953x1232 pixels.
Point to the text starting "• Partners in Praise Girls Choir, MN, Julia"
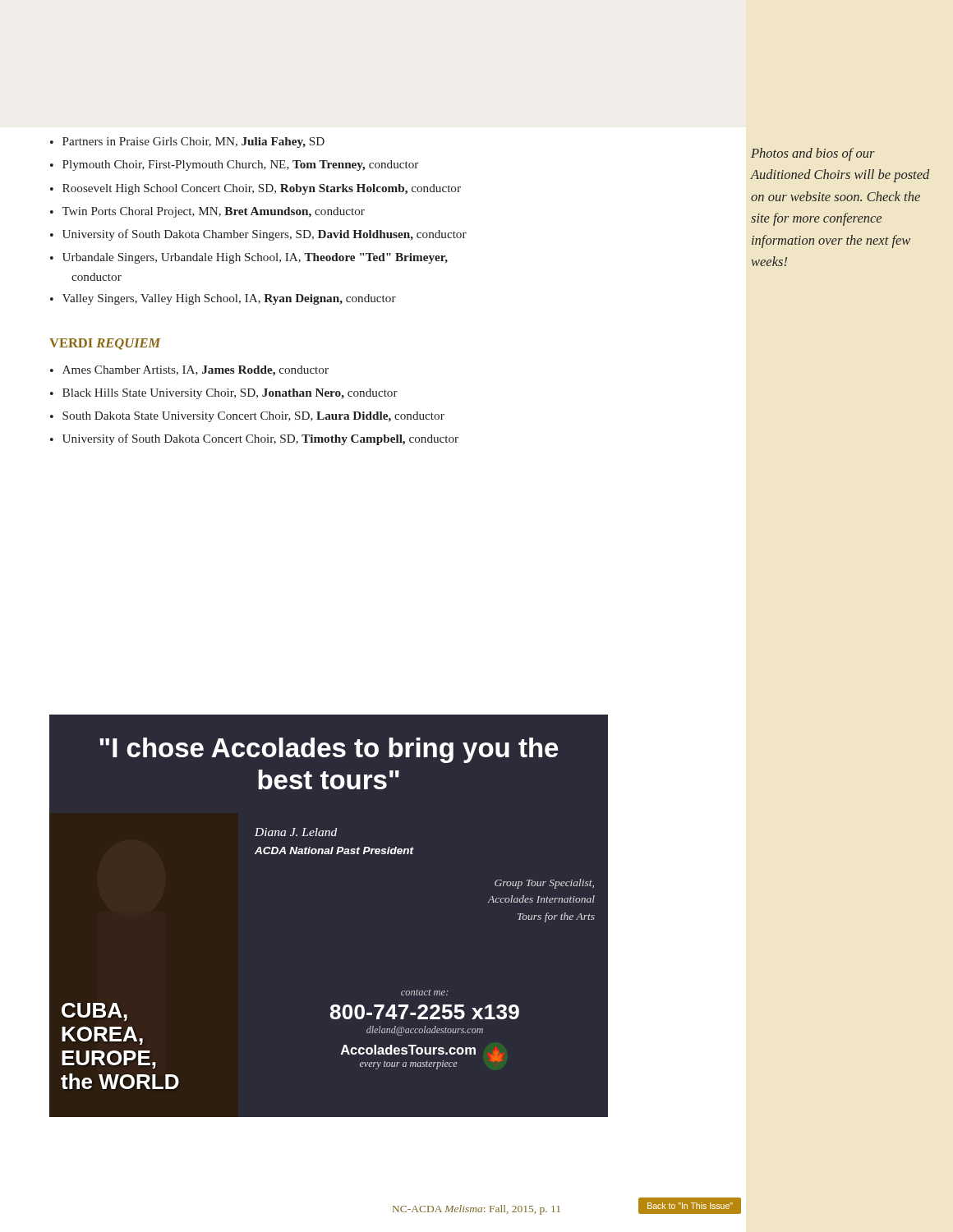click(187, 142)
